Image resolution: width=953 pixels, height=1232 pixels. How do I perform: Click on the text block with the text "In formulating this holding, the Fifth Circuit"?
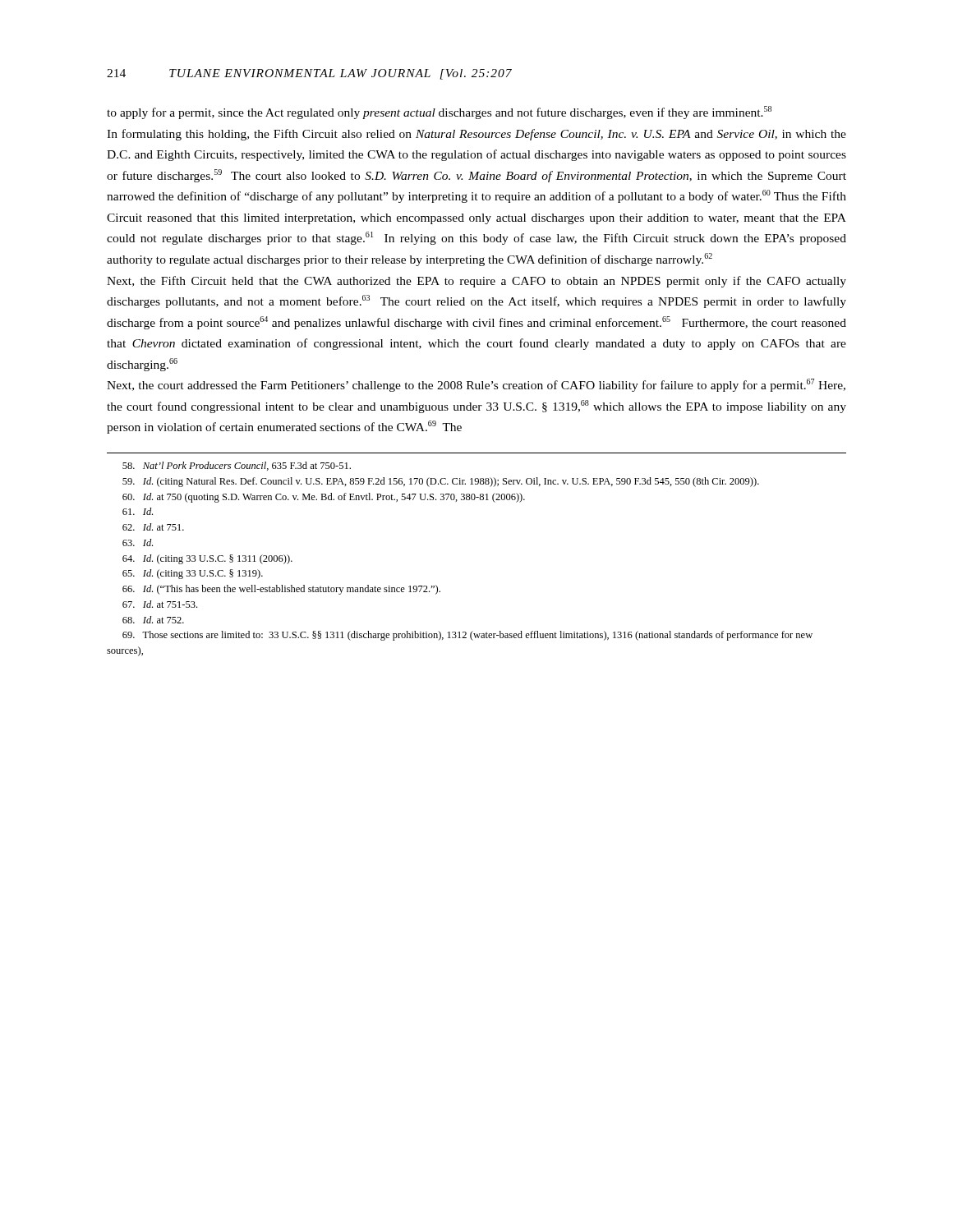(476, 196)
